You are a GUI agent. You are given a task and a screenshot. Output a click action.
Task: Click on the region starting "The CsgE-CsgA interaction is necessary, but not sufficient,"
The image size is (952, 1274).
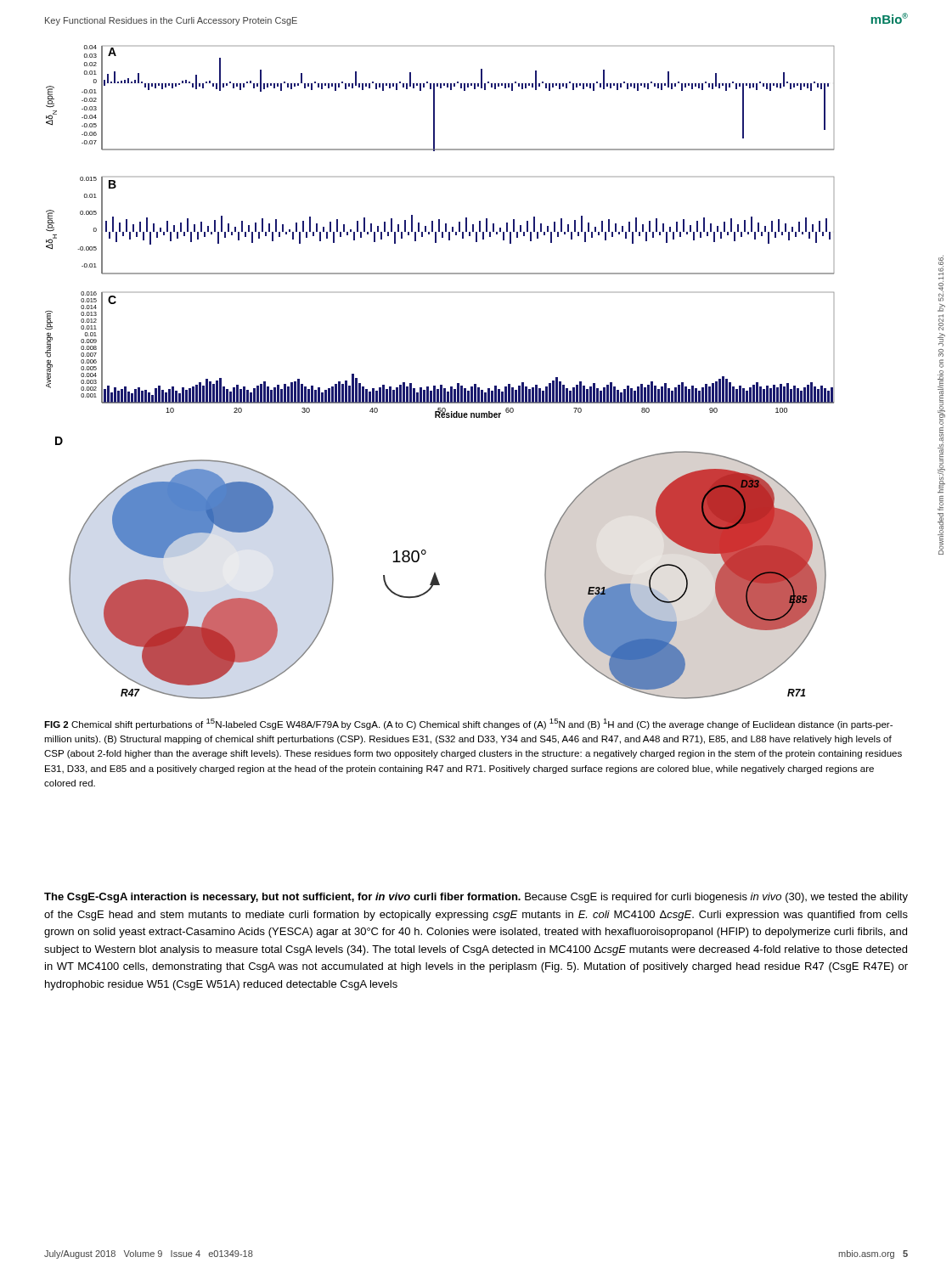tap(476, 941)
